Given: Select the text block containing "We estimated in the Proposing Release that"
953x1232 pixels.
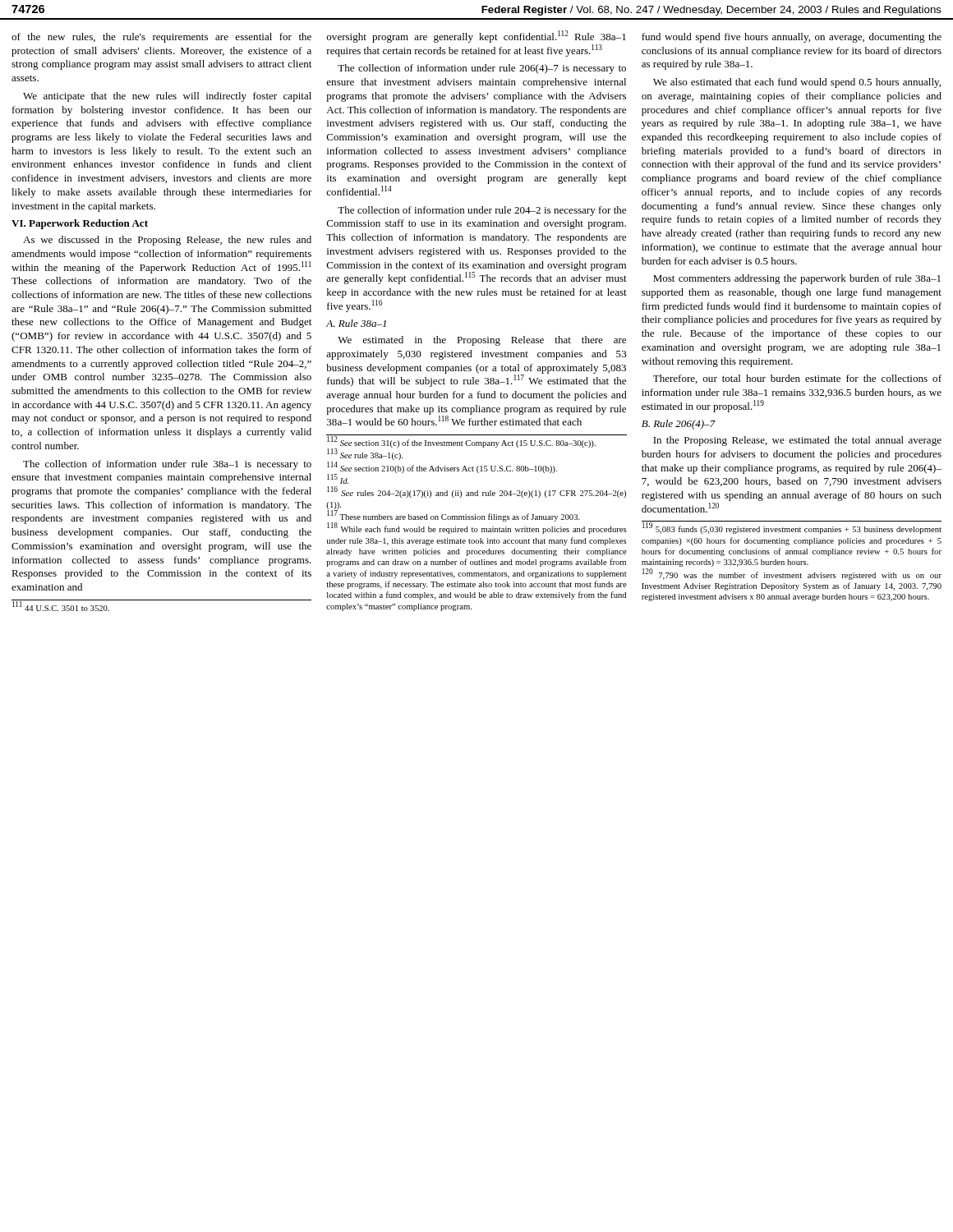Looking at the screenshot, I should click(x=476, y=382).
